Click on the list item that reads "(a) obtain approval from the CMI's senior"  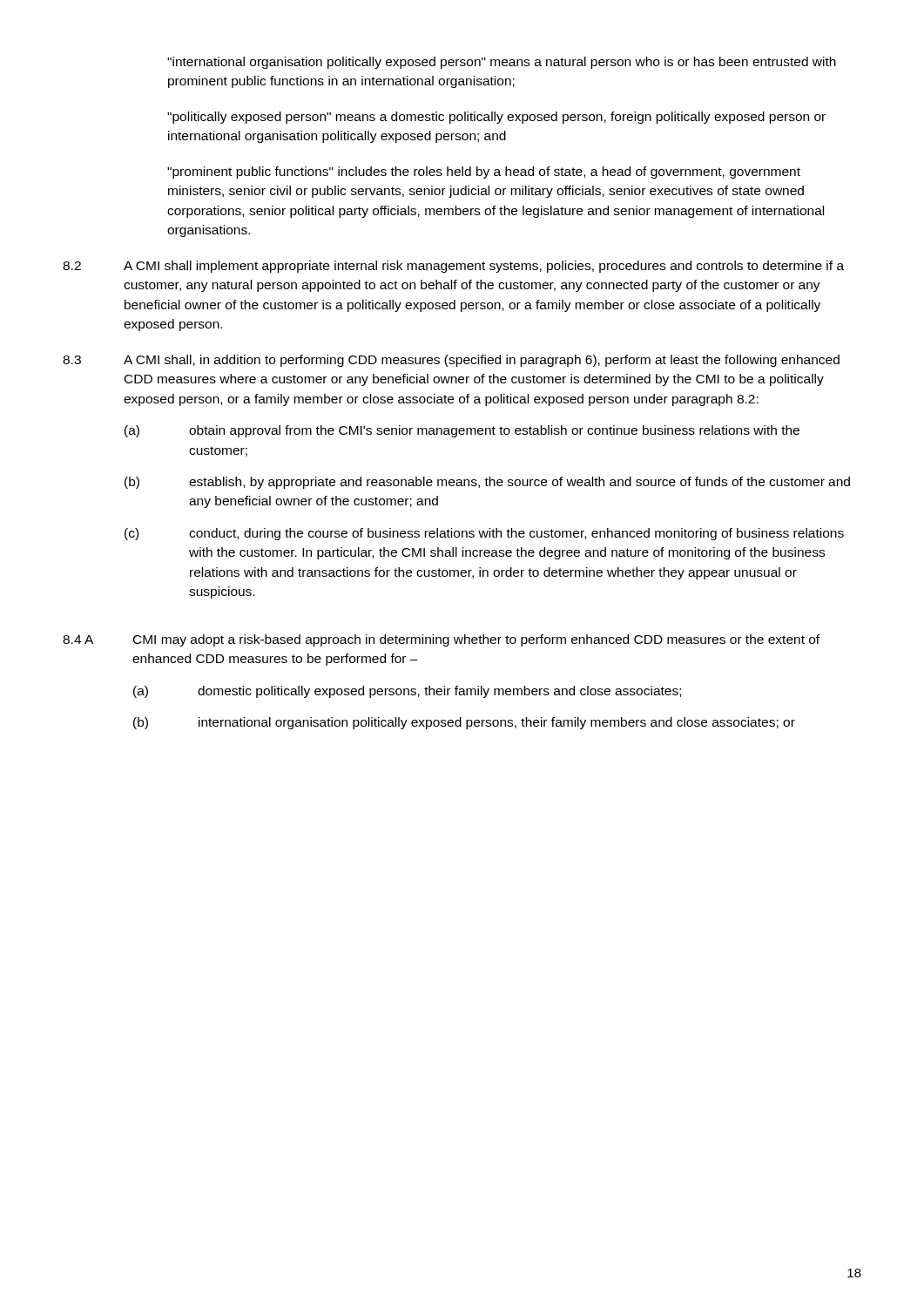[492, 440]
